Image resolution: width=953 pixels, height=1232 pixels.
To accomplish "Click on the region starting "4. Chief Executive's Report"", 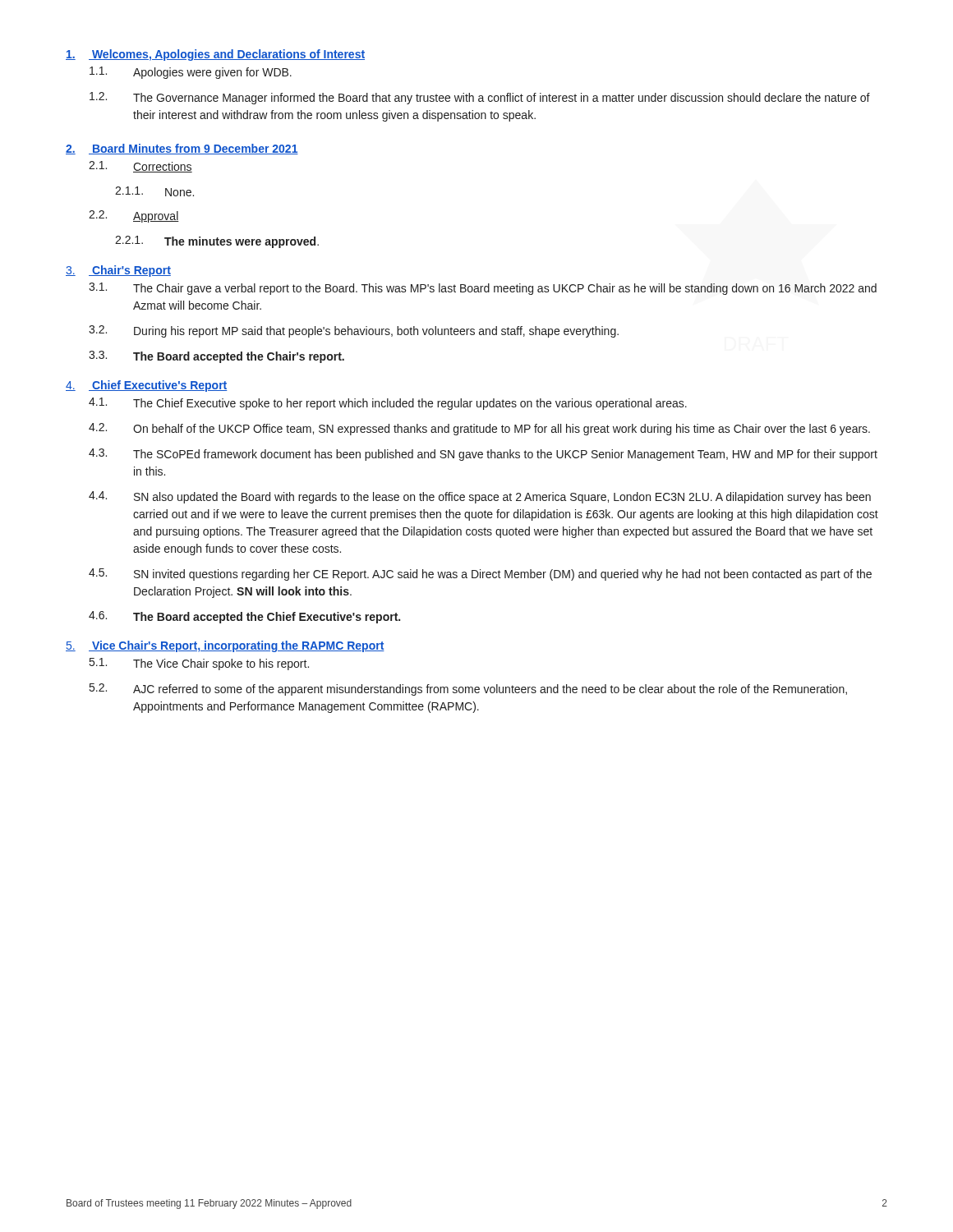I will click(x=146, y=385).
